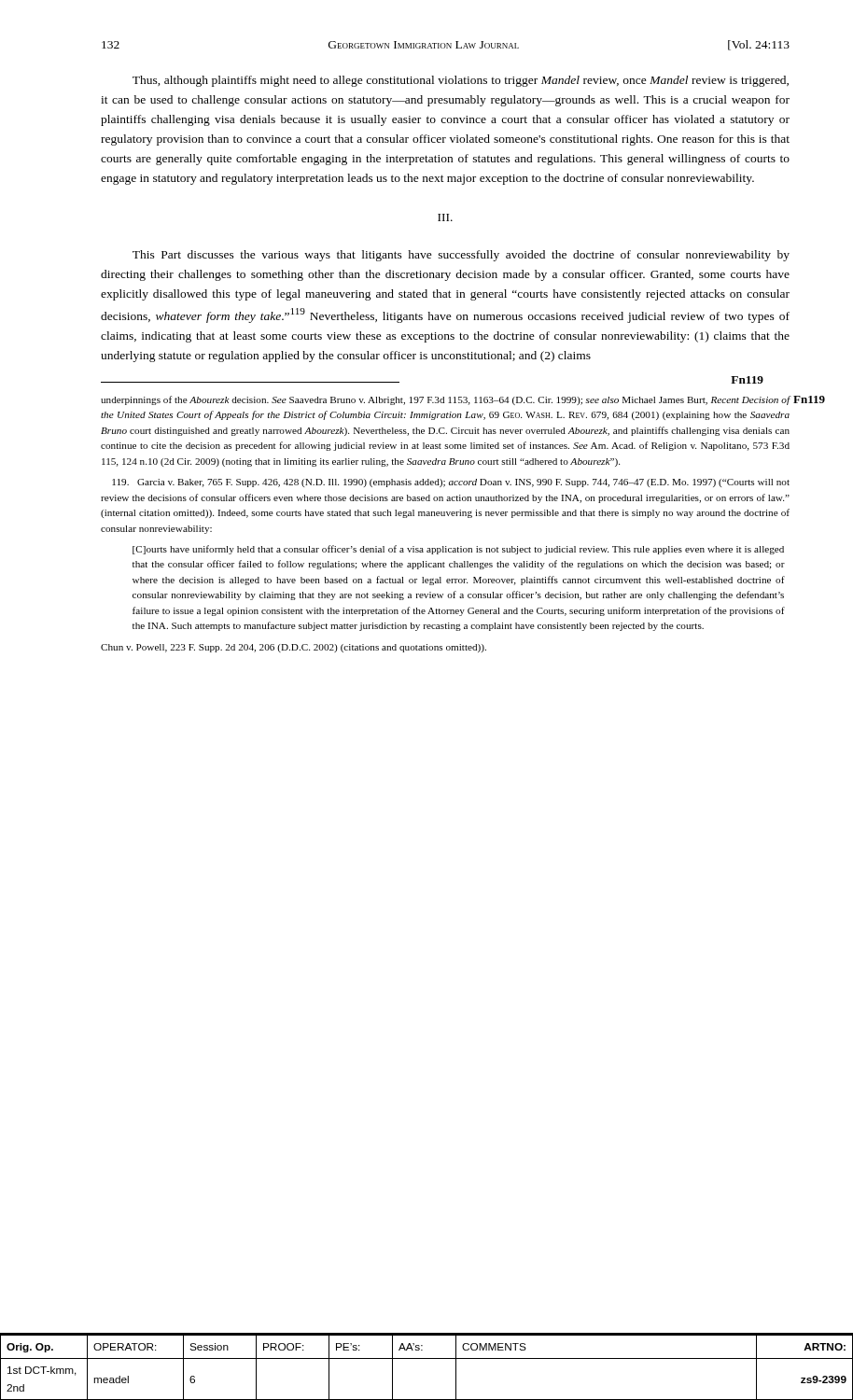The height and width of the screenshot is (1400, 853).
Task: Point to the passage starting "Chun v. Powell,"
Action: click(x=294, y=647)
